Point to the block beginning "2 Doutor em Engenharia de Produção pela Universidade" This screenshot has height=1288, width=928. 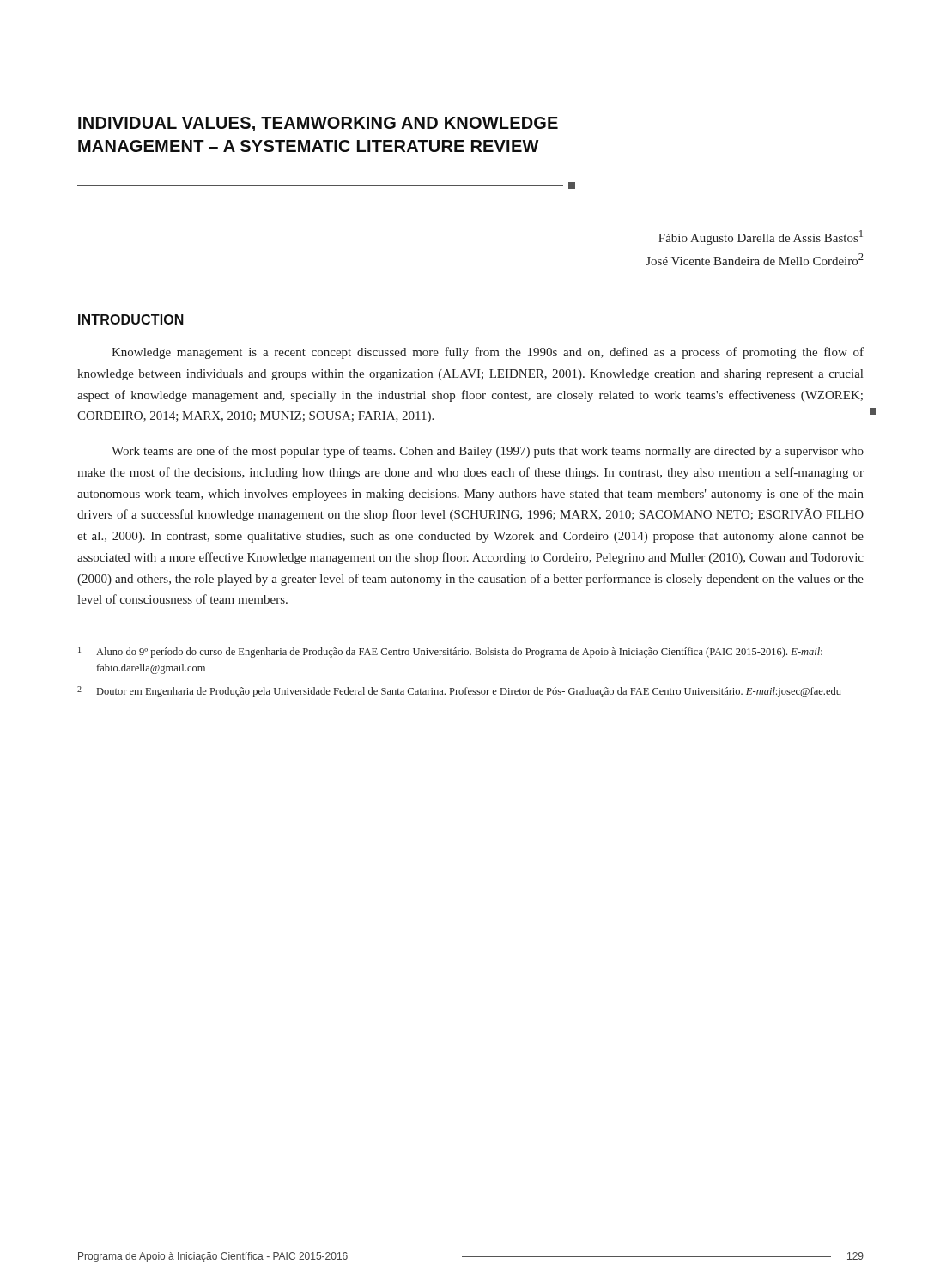(470, 692)
